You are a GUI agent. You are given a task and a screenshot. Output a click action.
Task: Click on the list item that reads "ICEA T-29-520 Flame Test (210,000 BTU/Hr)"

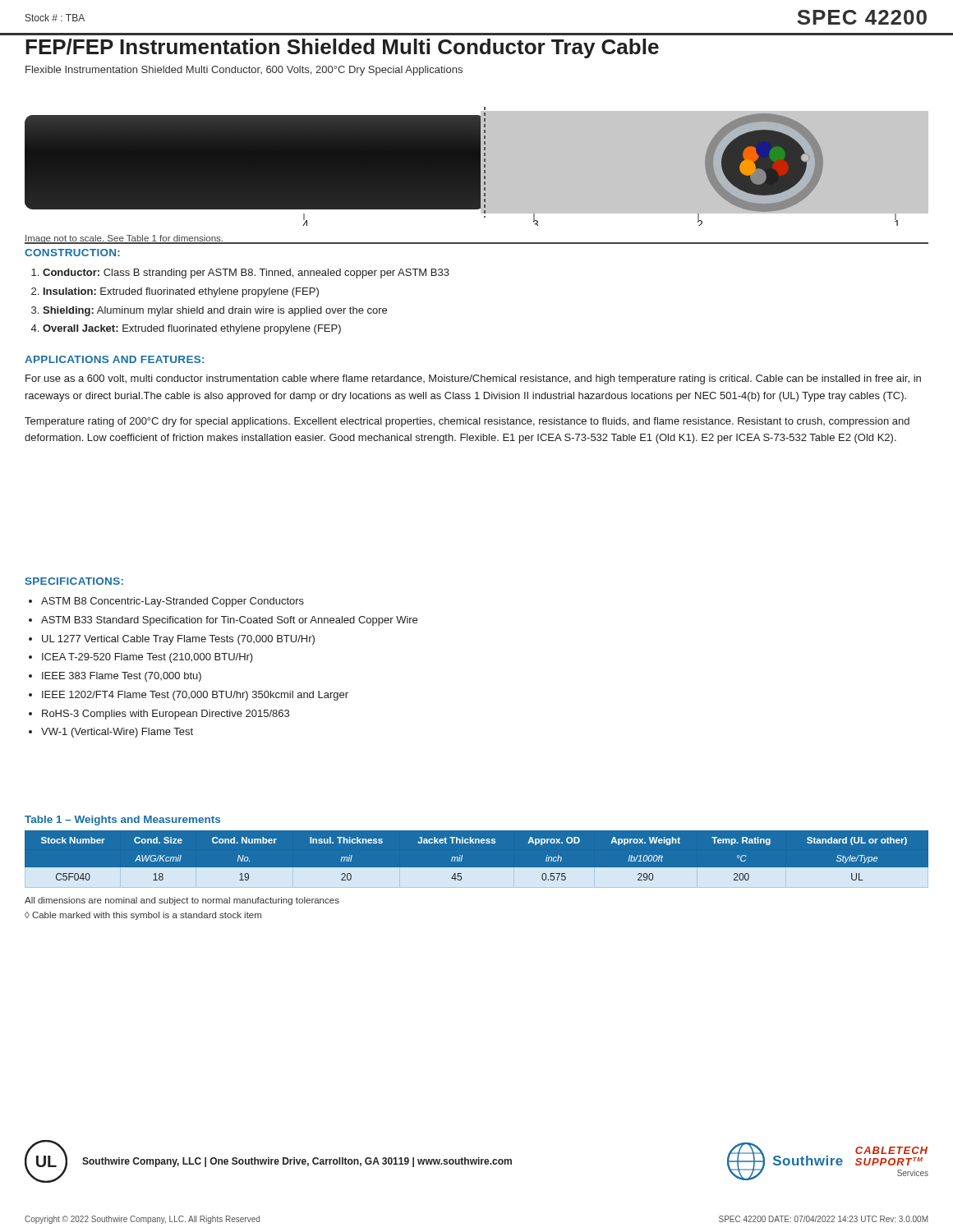[x=147, y=657]
